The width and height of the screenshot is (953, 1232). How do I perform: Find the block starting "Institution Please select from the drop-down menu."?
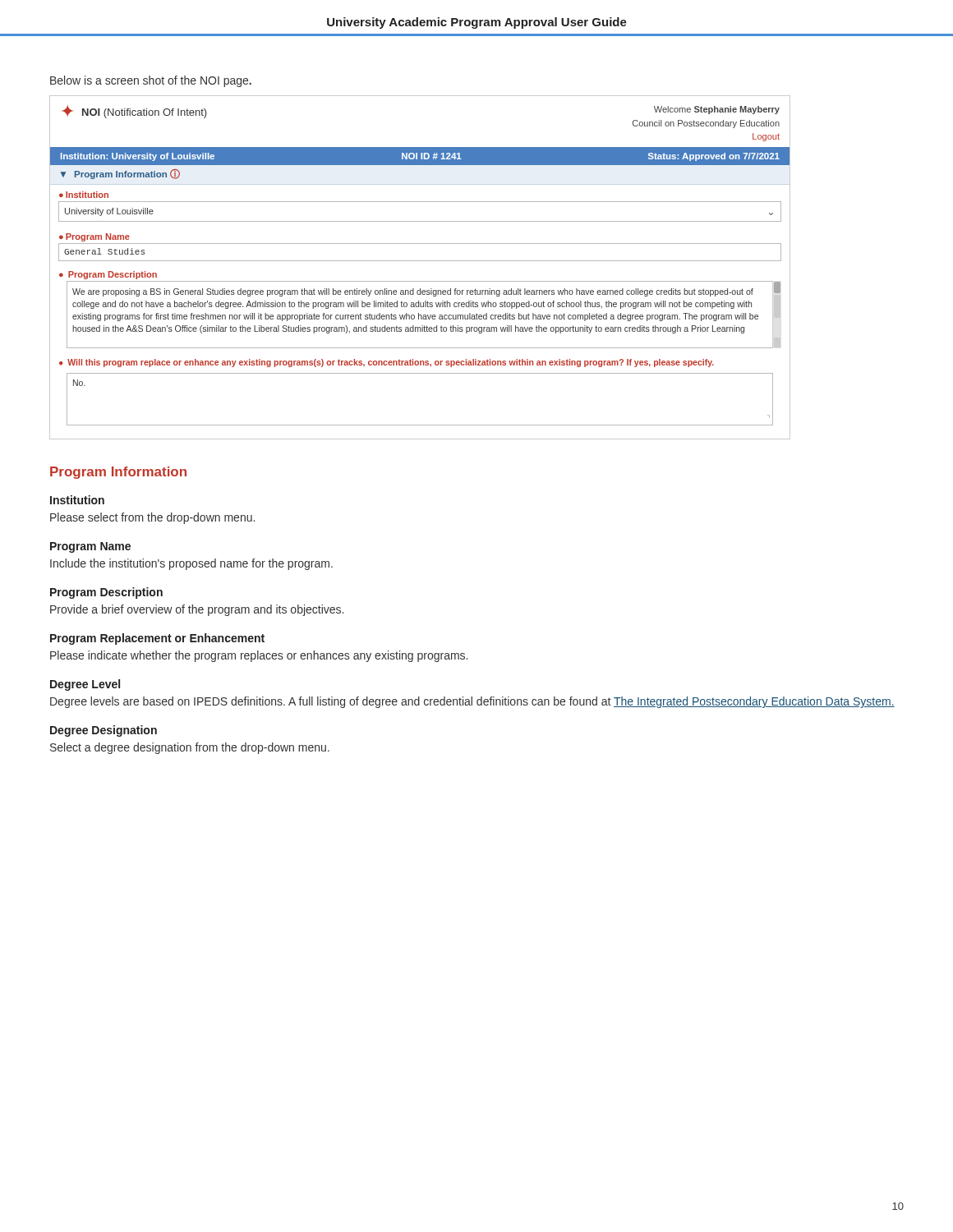pyautogui.click(x=77, y=500)
